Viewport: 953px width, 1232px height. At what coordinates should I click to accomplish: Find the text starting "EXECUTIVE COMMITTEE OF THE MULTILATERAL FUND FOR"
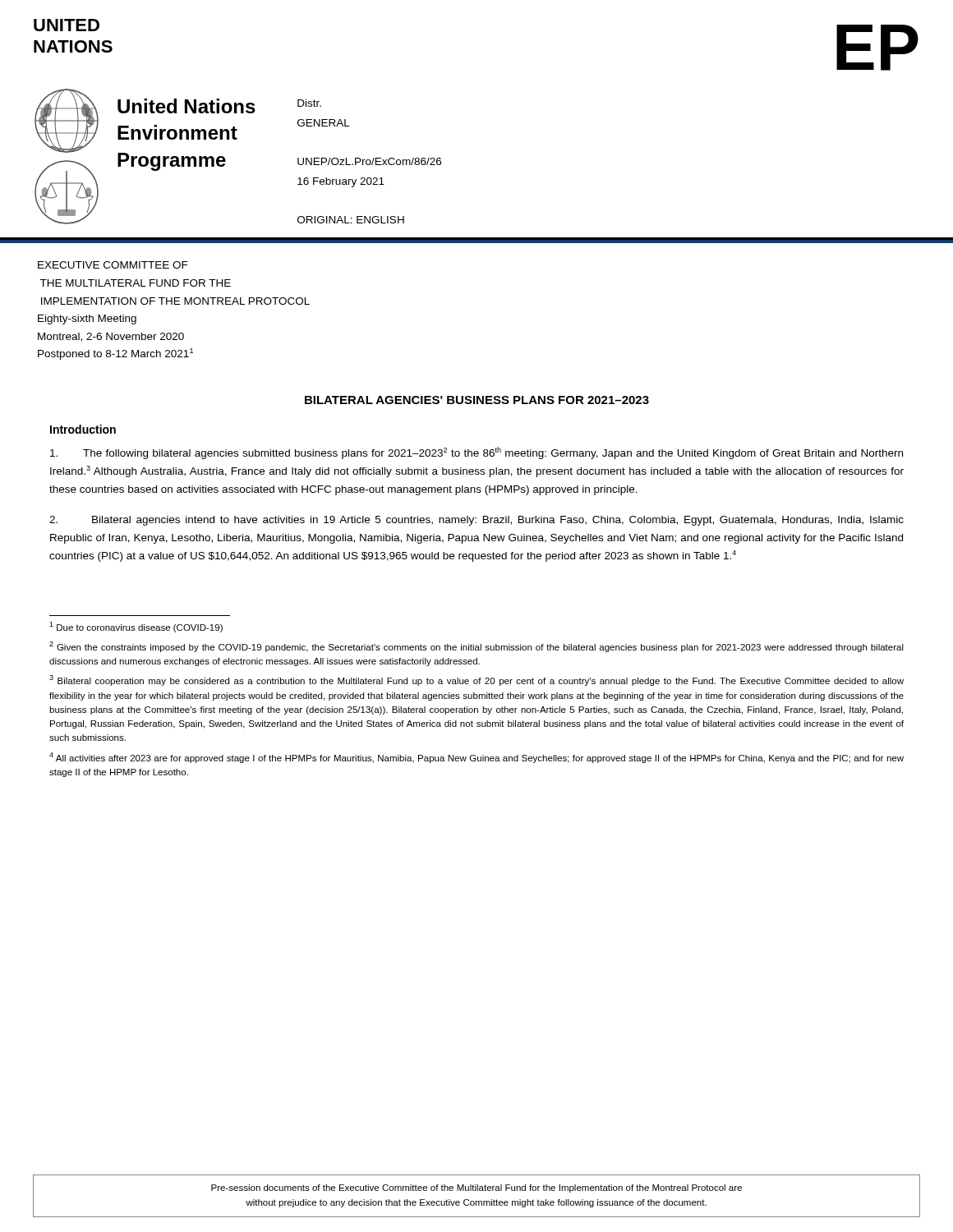[173, 309]
